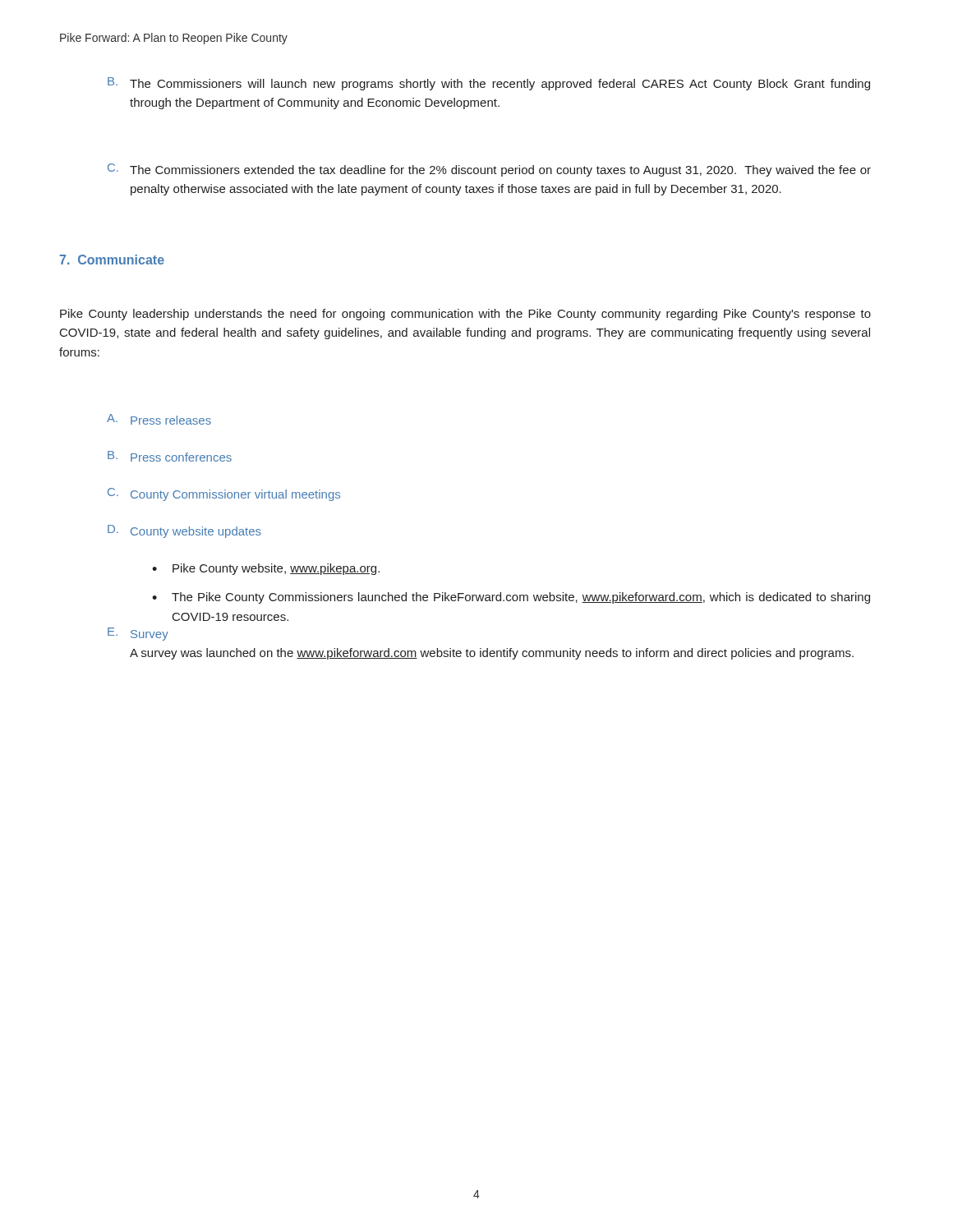Viewport: 953px width, 1232px height.
Task: Click on the element starting "Pike County leadership understands the need for ongoing"
Action: click(x=465, y=332)
